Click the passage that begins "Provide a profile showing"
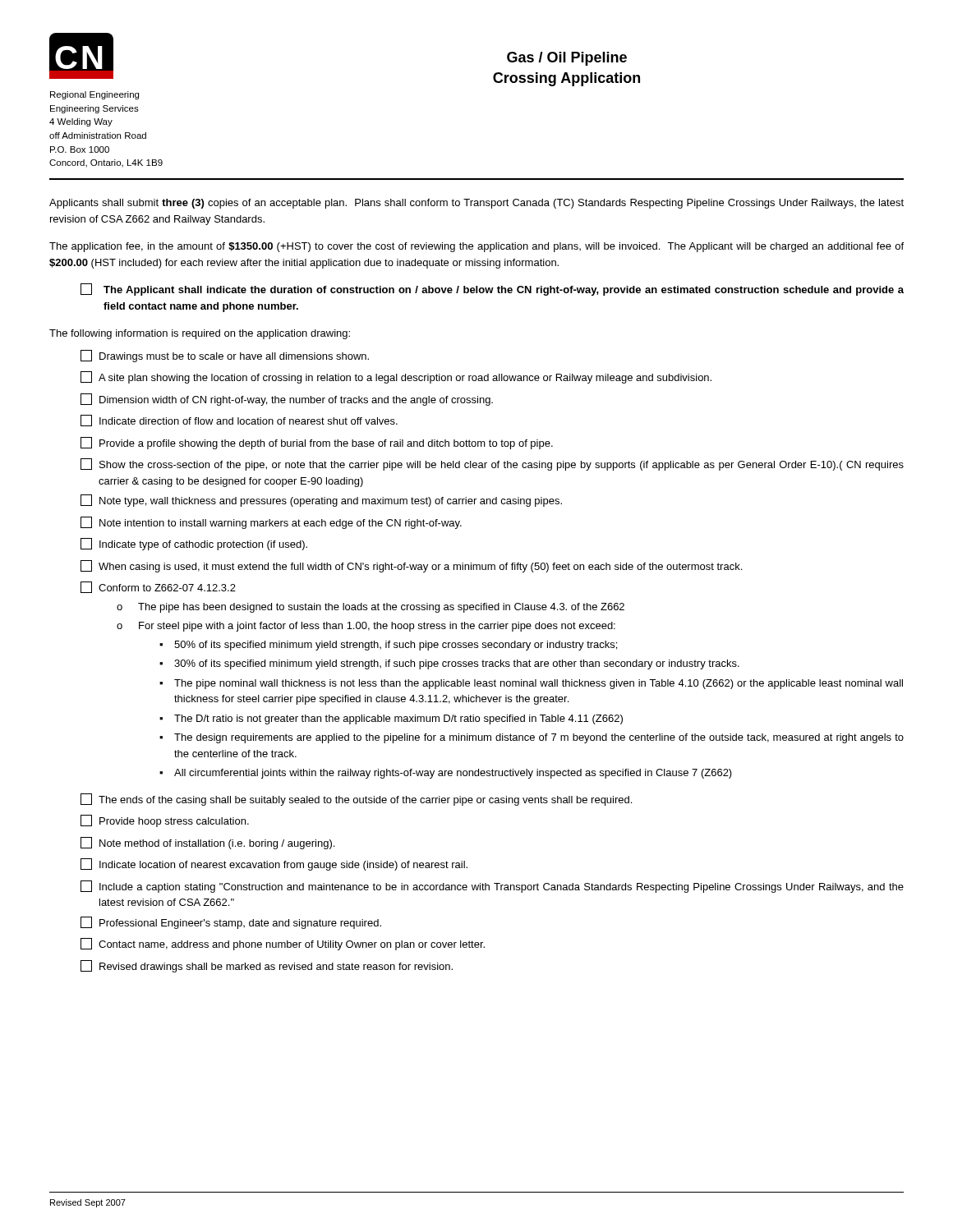 [492, 444]
